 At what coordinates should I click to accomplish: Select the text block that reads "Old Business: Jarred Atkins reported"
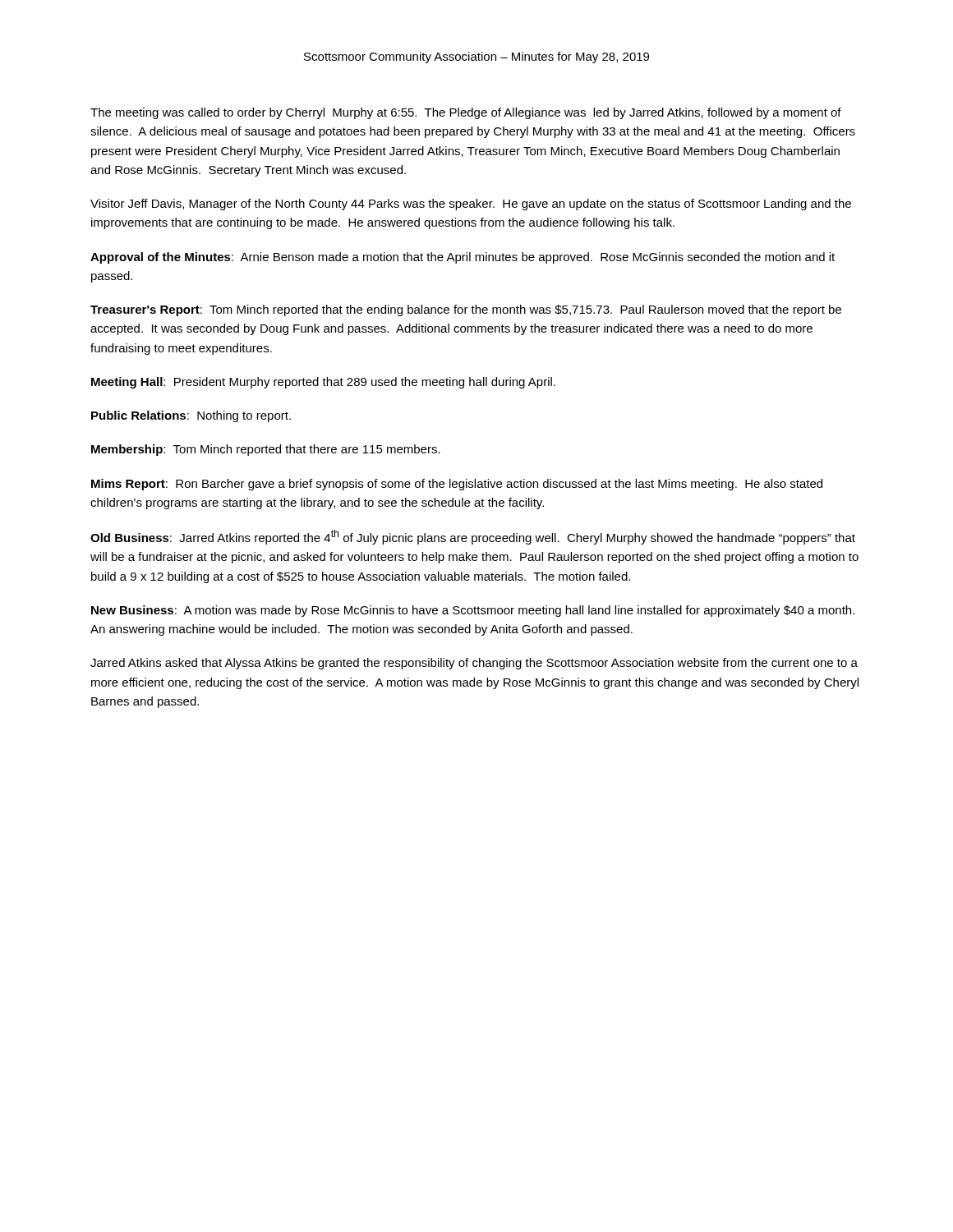[475, 555]
